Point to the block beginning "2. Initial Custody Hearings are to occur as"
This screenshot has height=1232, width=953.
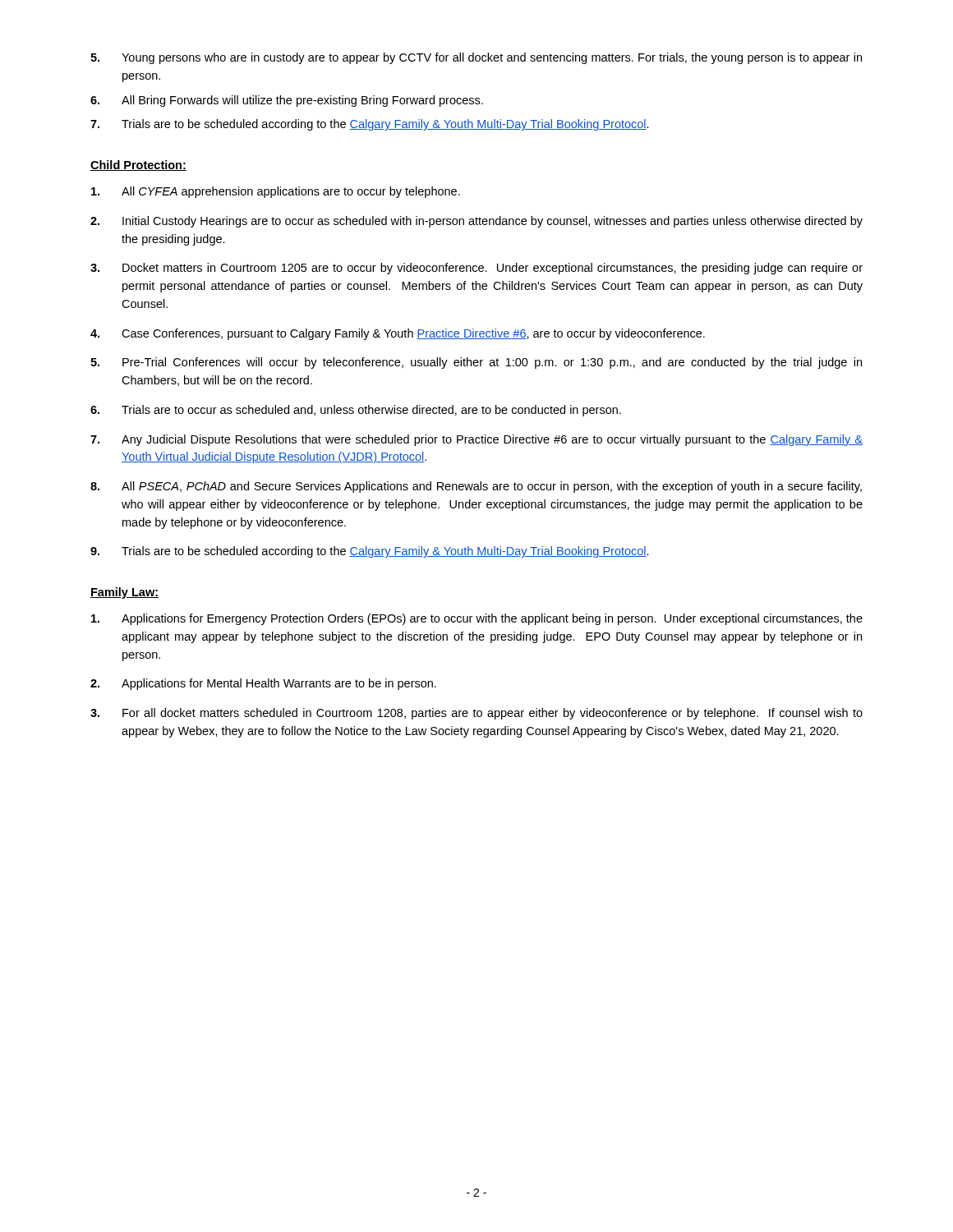pyautogui.click(x=476, y=230)
